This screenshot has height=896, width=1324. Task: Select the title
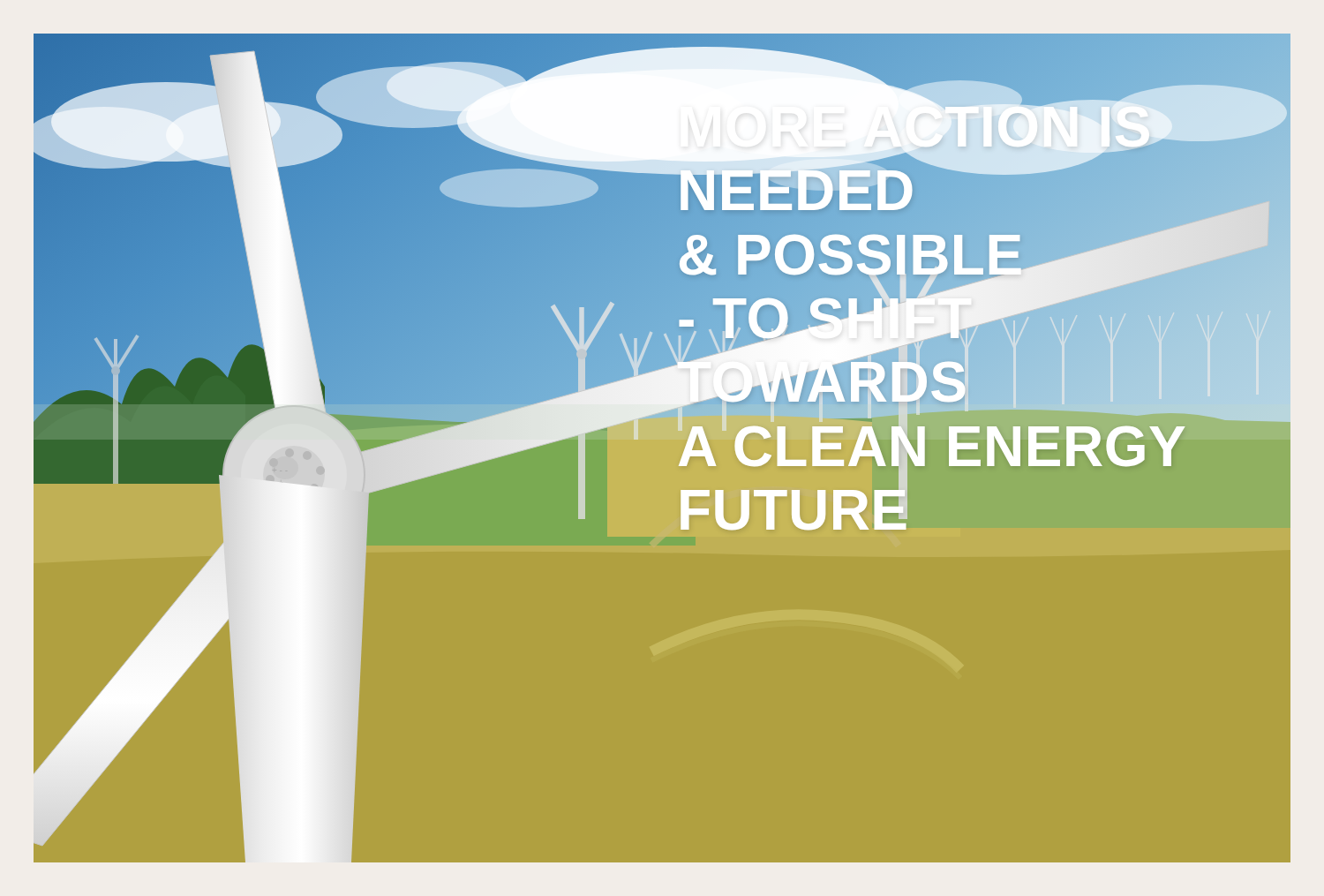coord(959,319)
